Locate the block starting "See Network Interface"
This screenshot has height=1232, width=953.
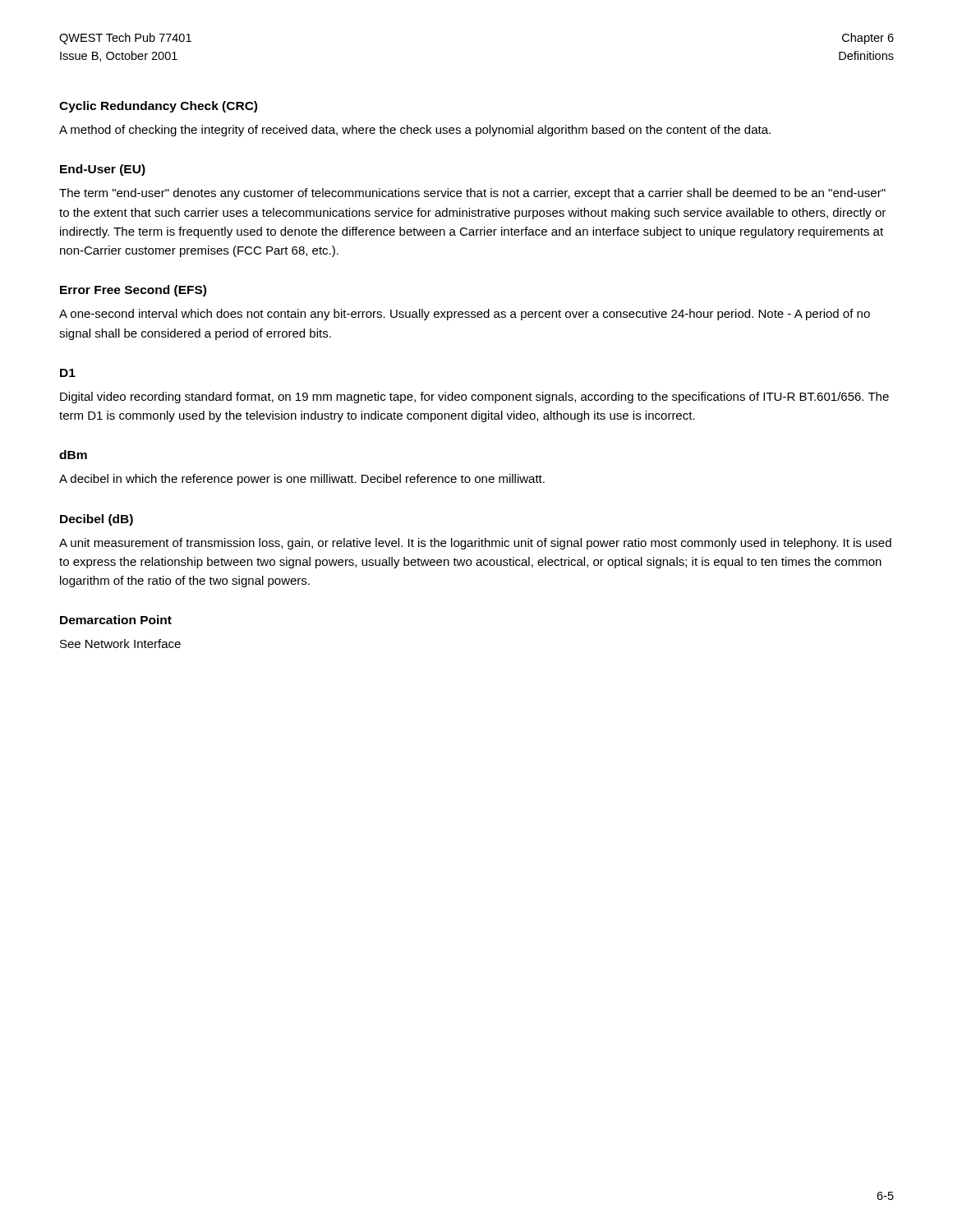(120, 644)
